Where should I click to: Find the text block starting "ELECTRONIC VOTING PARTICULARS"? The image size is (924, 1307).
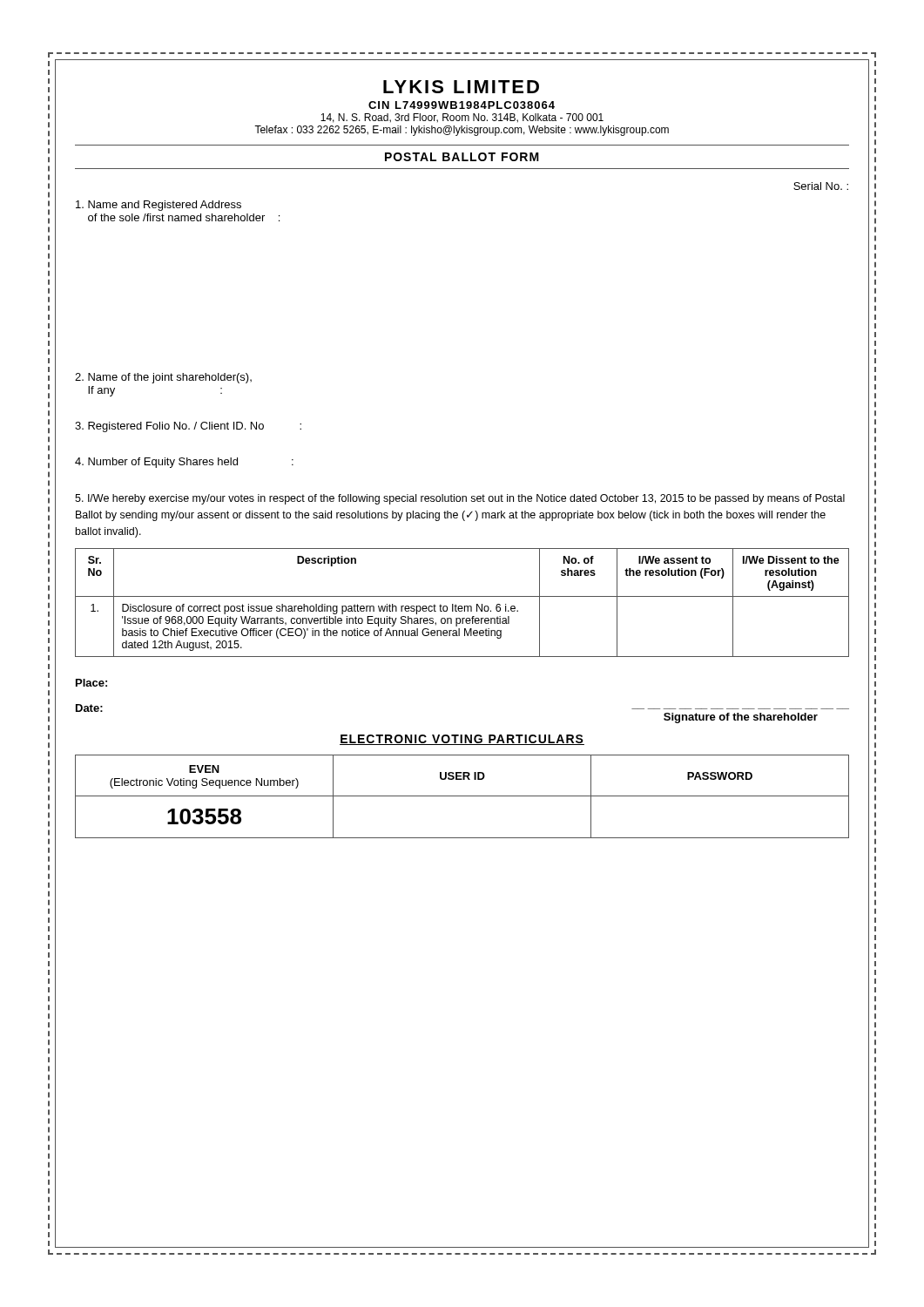click(462, 739)
